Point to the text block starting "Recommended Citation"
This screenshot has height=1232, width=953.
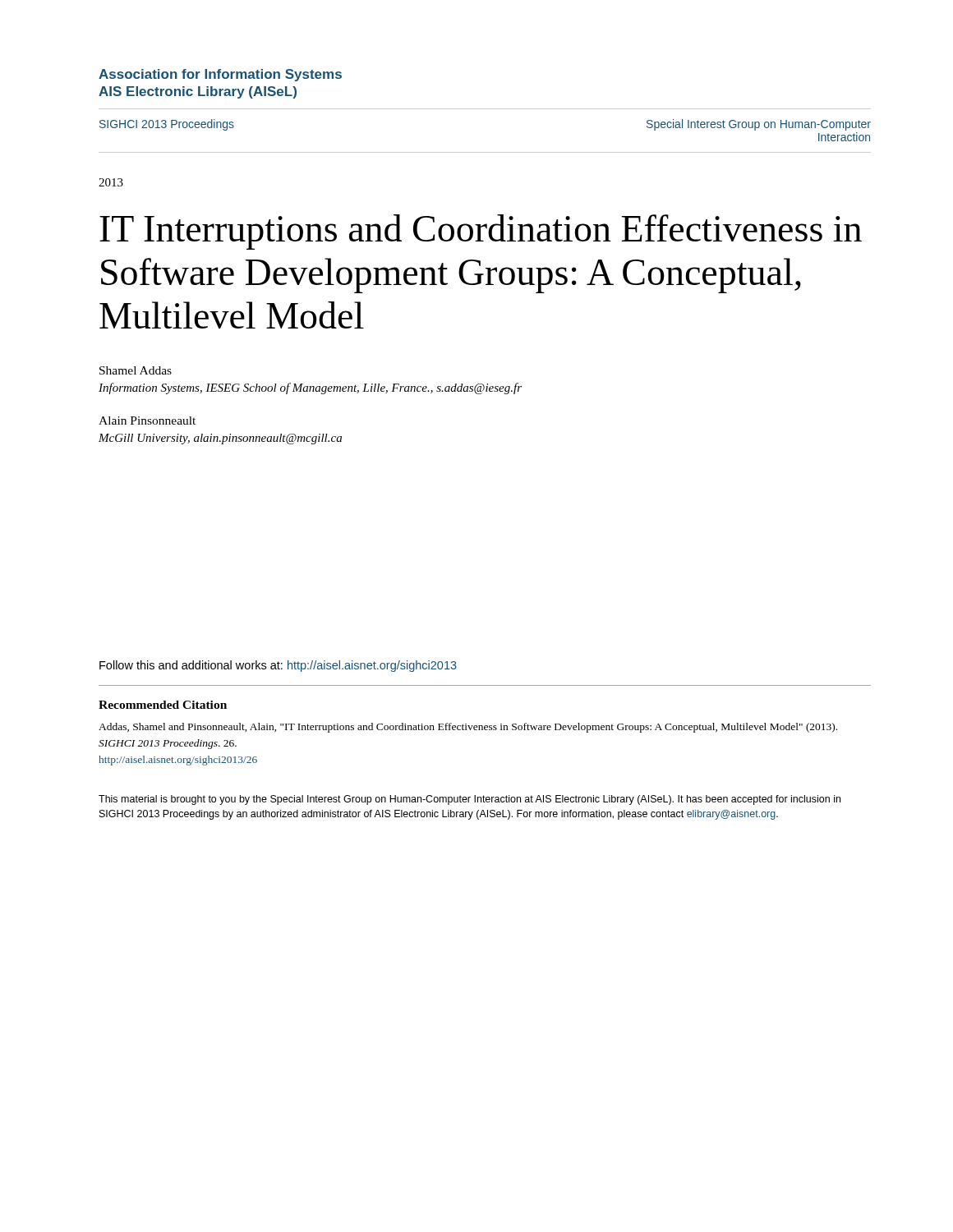click(x=163, y=704)
